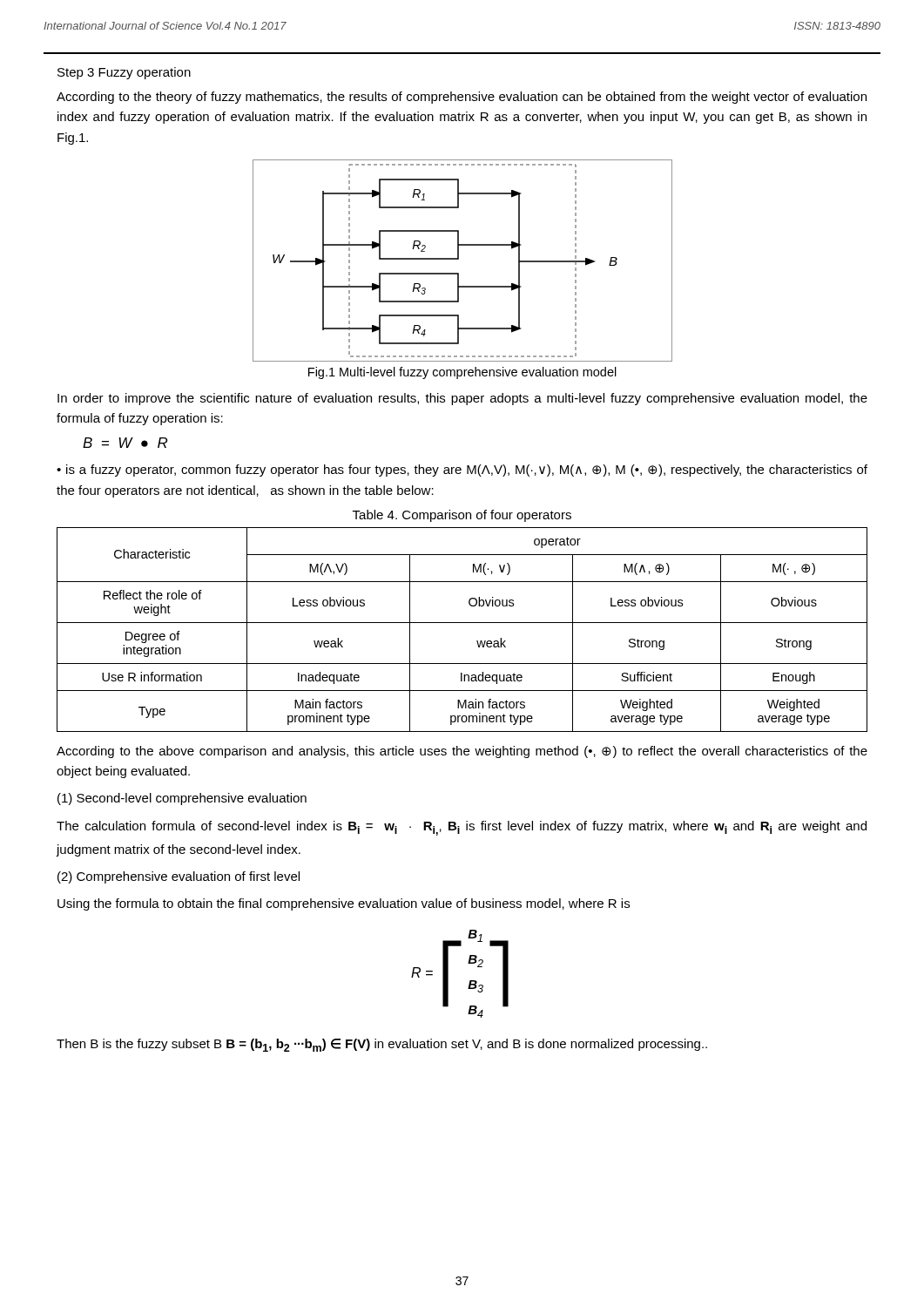Select the flowchart
Screen dimensions: 1307x924
point(462,260)
